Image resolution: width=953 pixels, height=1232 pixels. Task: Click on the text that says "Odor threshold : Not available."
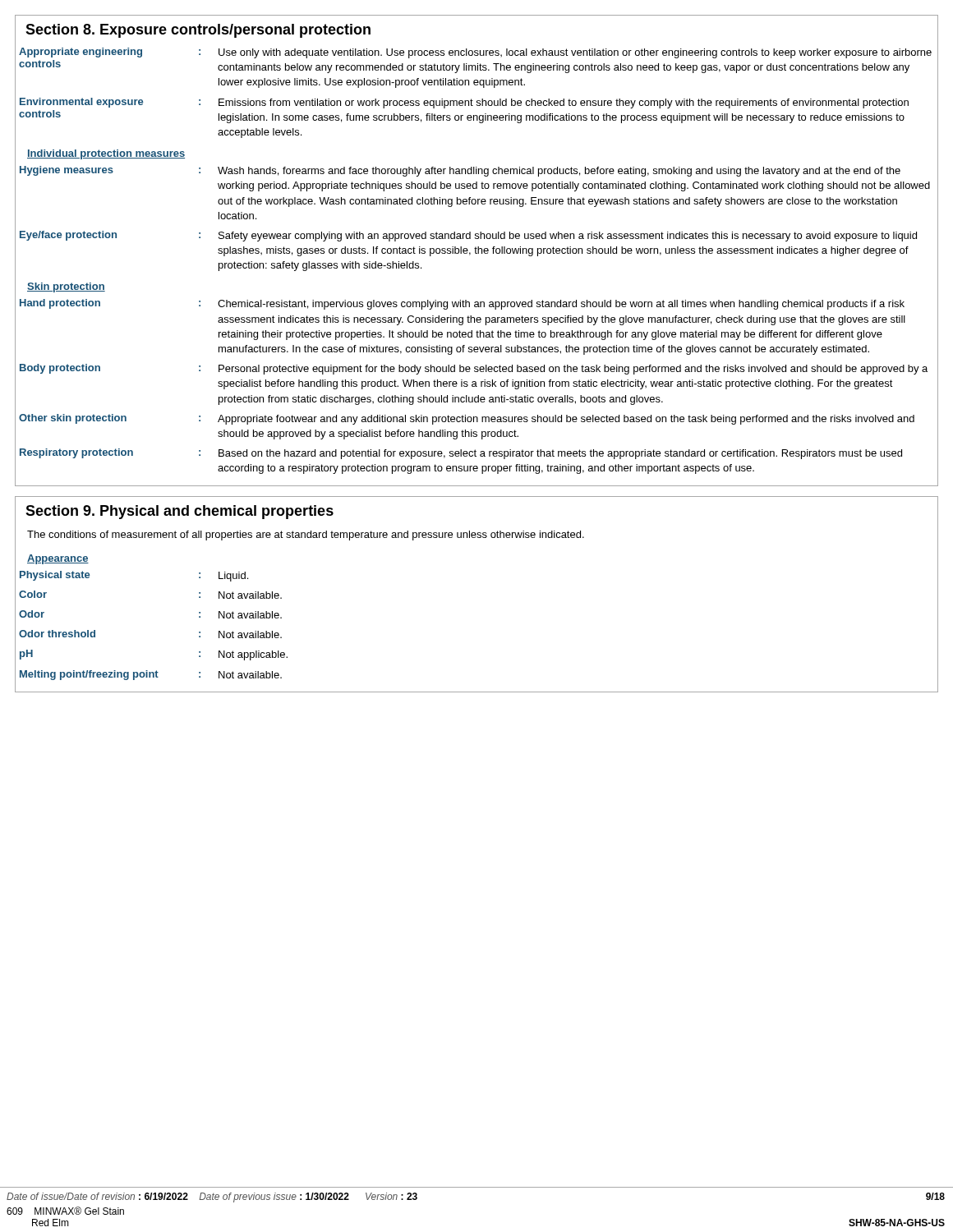tap(54, 633)
